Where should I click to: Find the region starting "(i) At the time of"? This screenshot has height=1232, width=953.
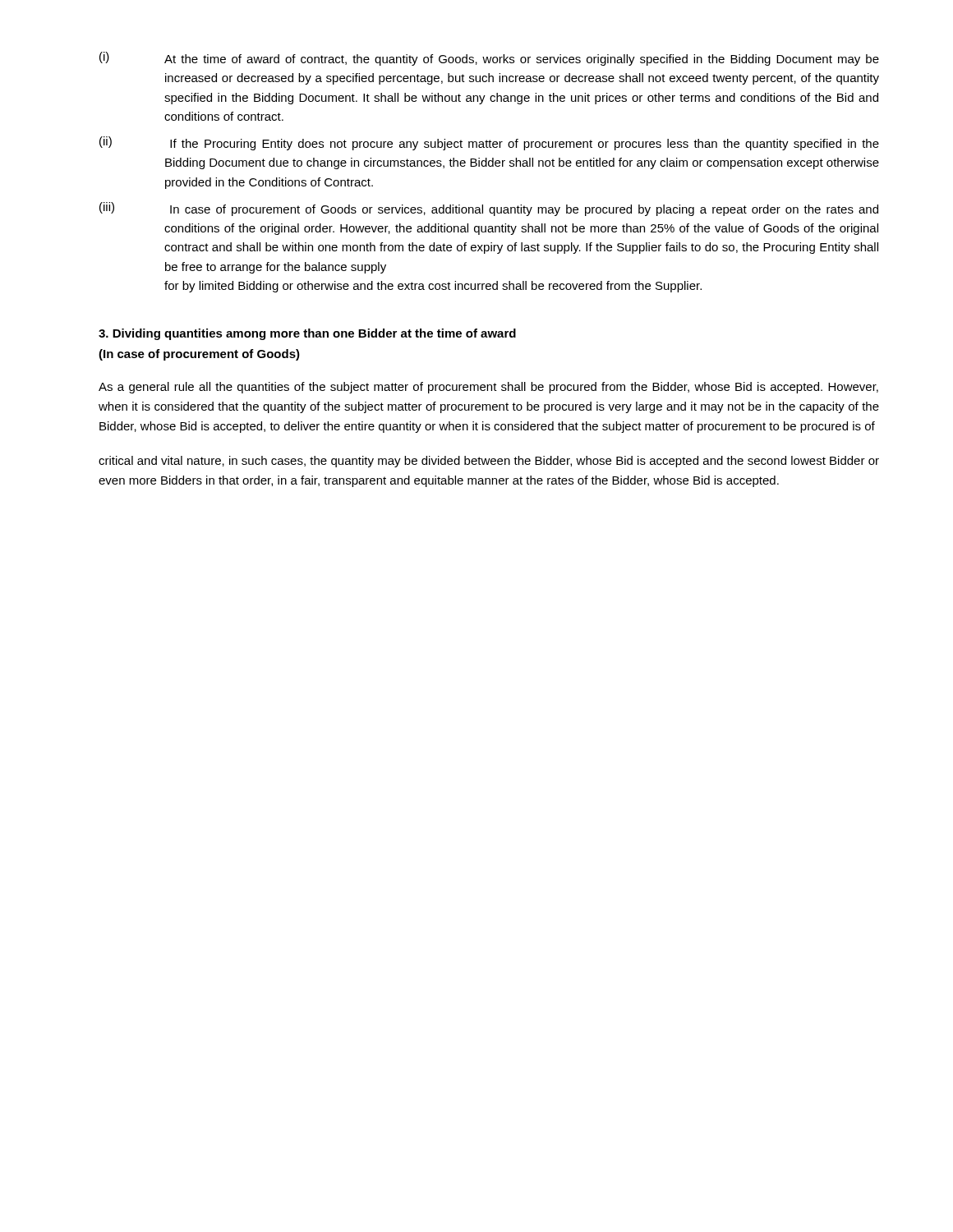click(x=489, y=87)
